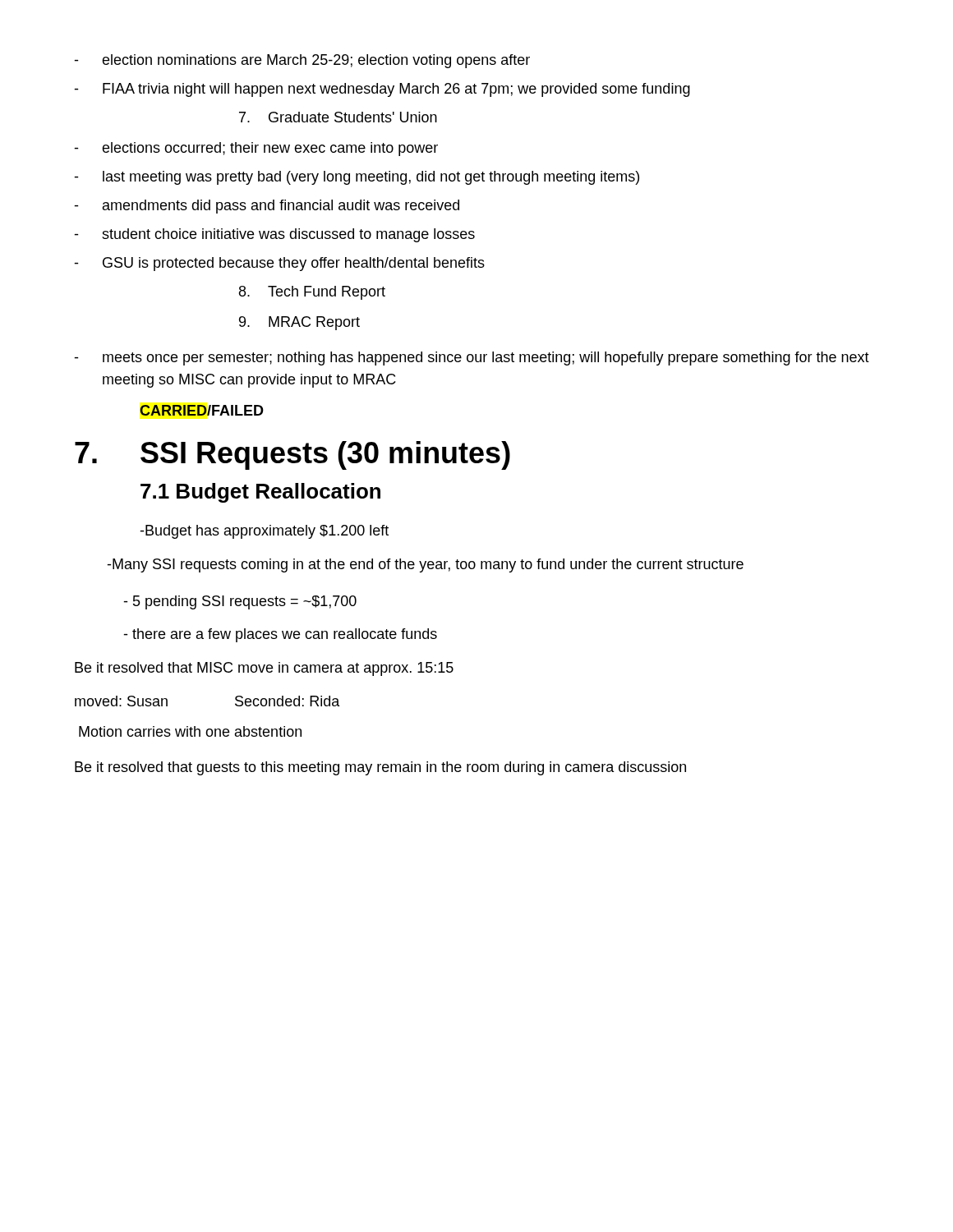Locate the text block starting "- GSU is protected because they offer"
This screenshot has width=953, height=1232.
[x=279, y=263]
